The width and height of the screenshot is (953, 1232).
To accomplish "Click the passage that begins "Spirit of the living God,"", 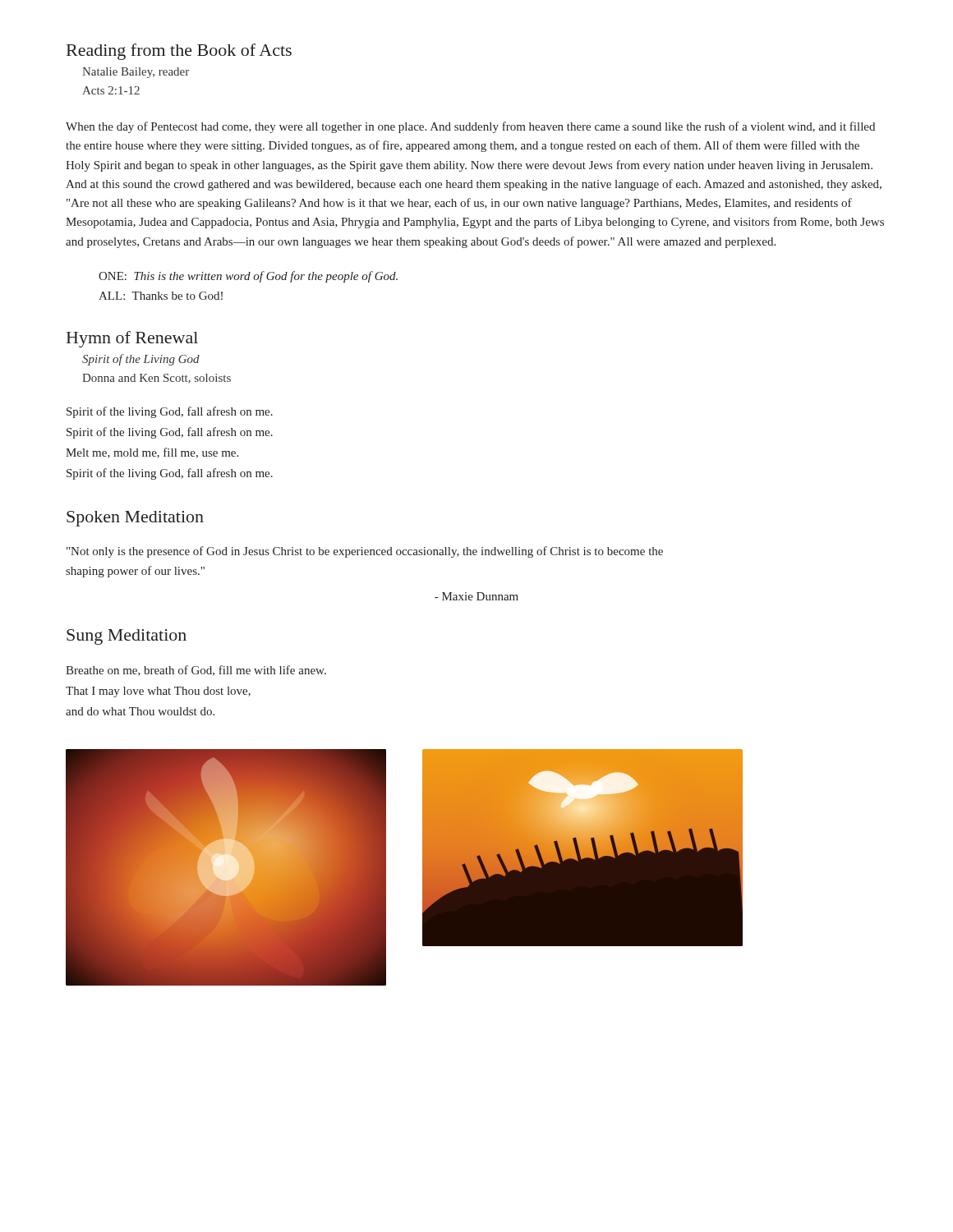I will click(x=169, y=442).
